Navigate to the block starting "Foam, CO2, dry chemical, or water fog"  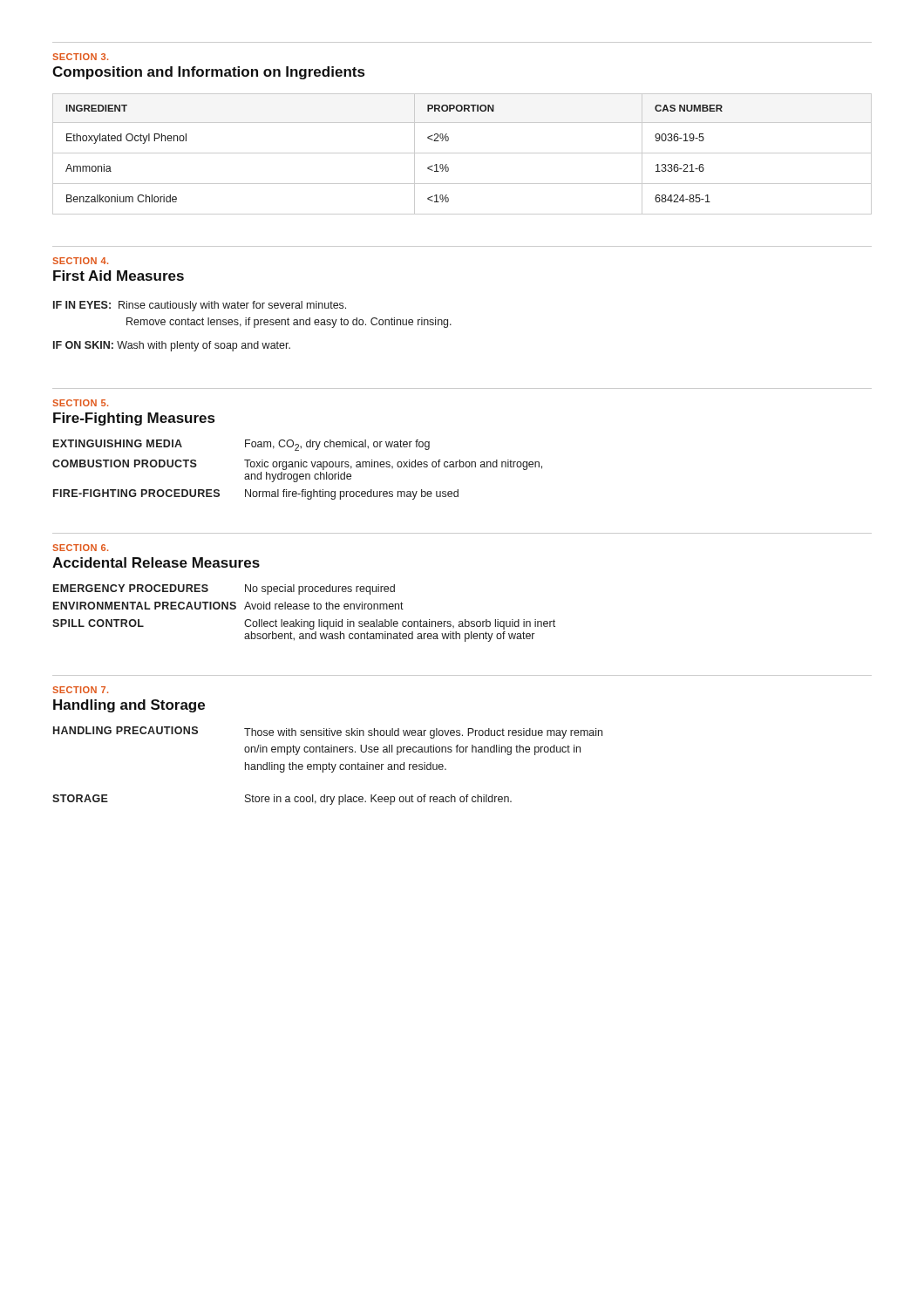337,445
